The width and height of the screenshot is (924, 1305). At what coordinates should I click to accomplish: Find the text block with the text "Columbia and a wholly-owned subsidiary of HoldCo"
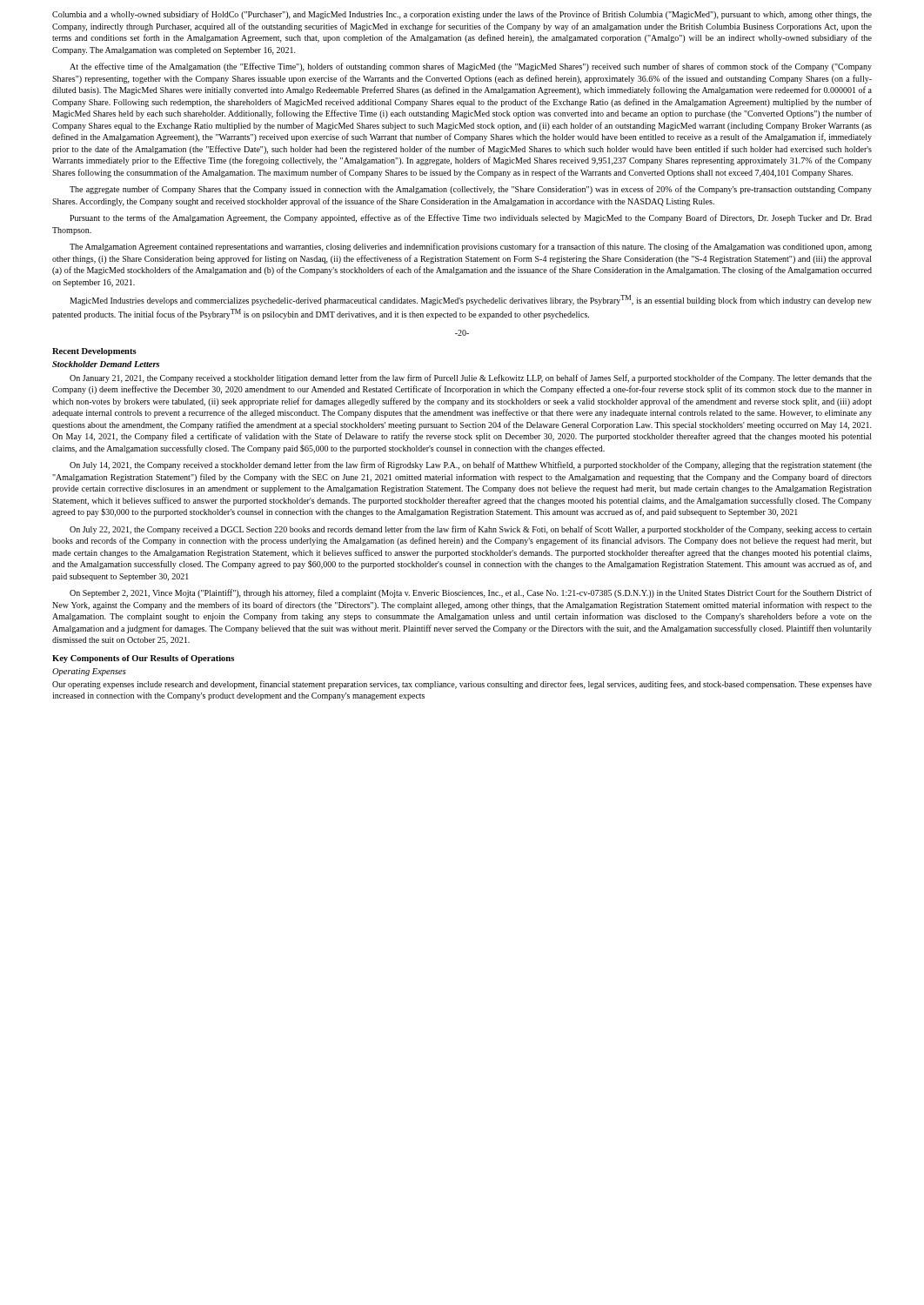(x=462, y=32)
